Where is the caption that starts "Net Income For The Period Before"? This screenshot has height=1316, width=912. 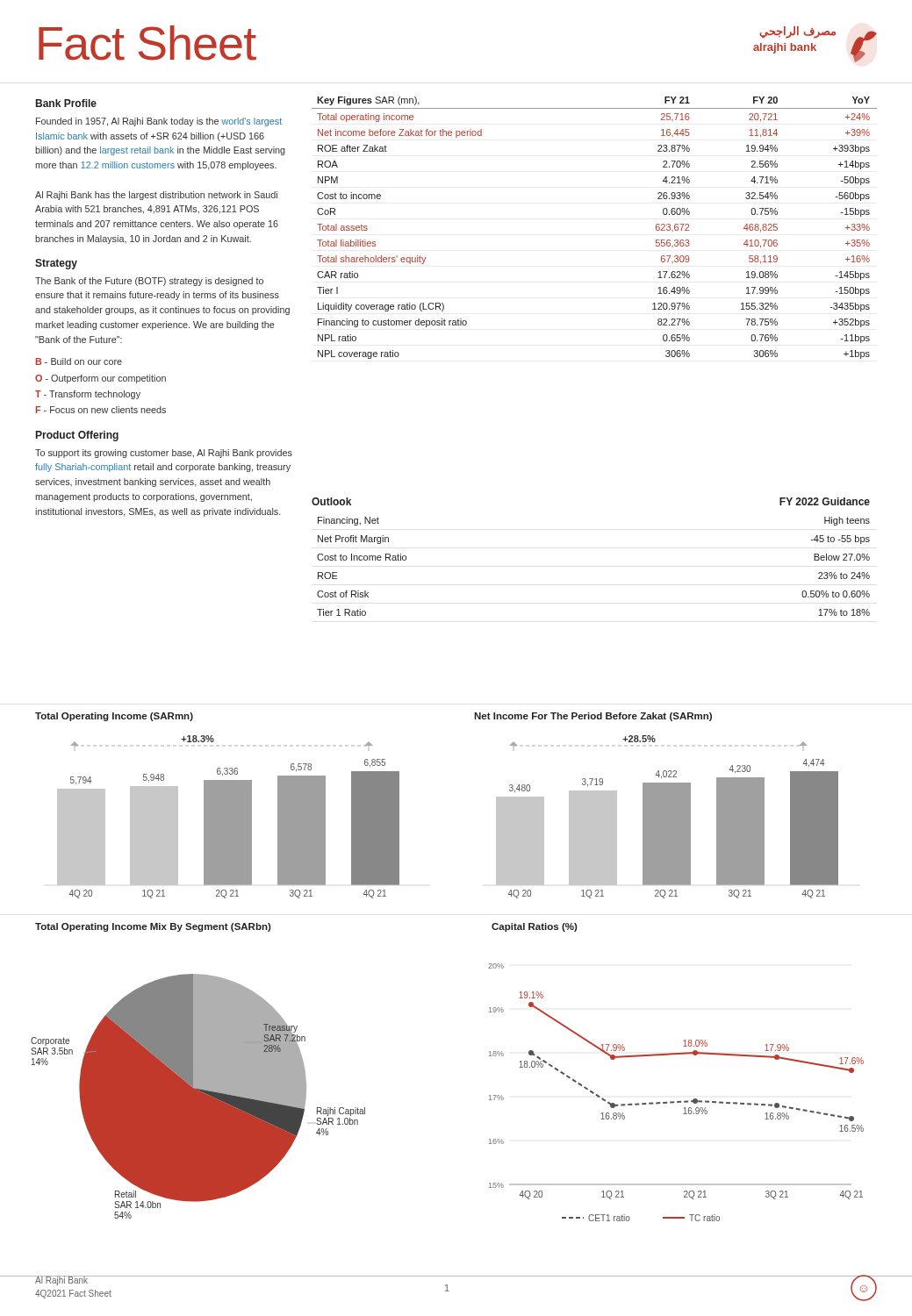tap(593, 716)
